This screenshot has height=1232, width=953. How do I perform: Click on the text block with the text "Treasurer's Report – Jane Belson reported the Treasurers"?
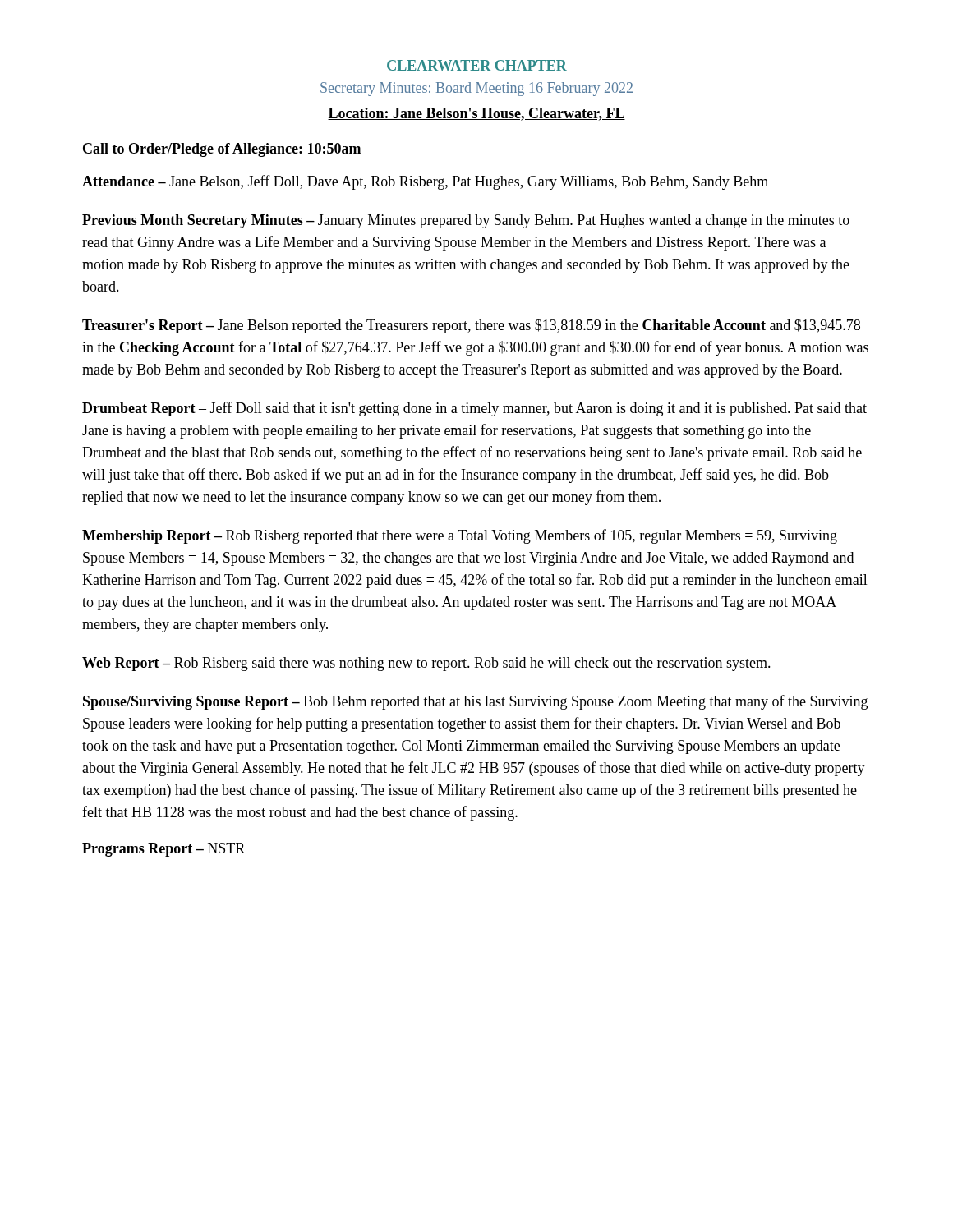475,347
